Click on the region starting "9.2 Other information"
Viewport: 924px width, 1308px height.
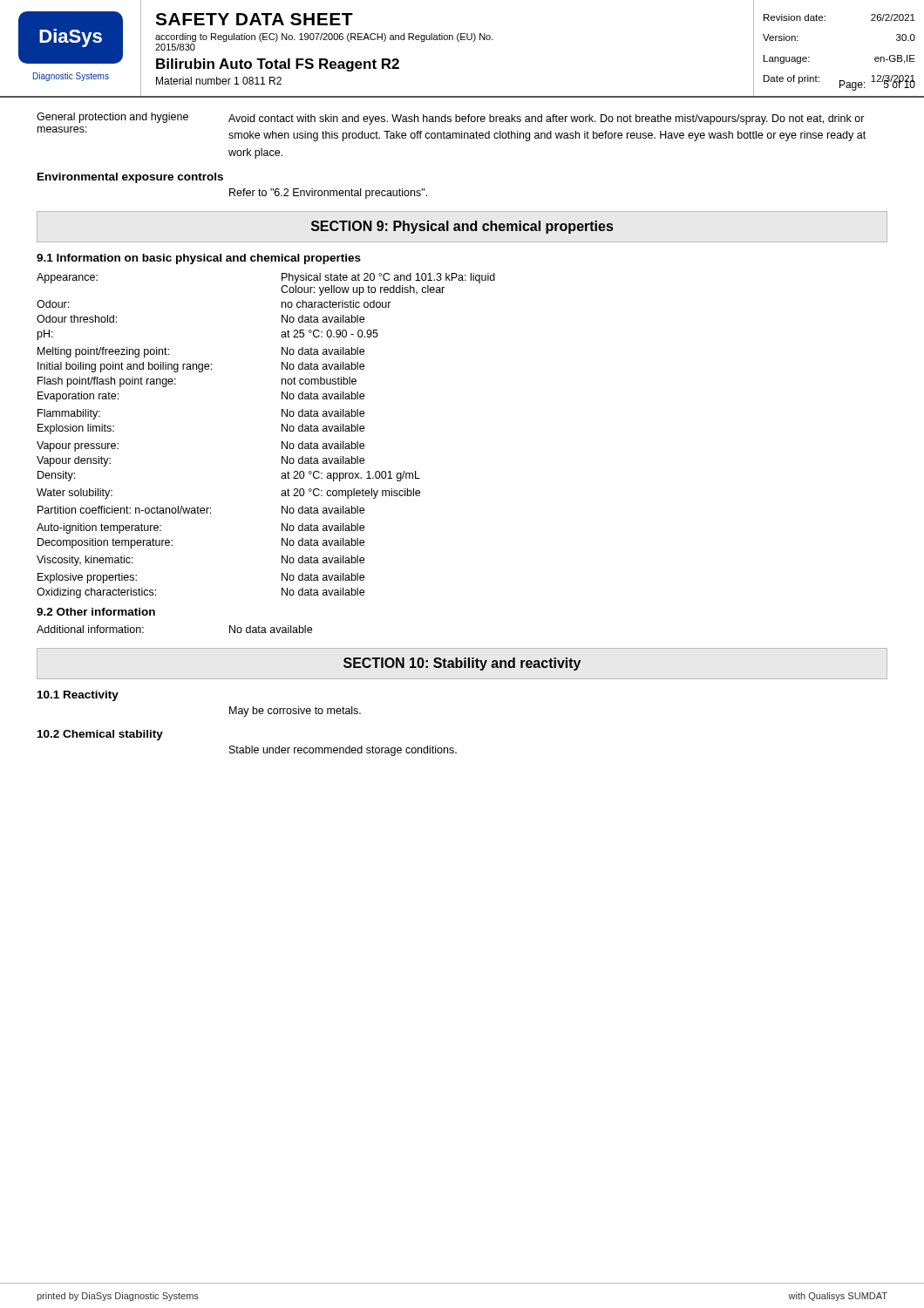[96, 612]
